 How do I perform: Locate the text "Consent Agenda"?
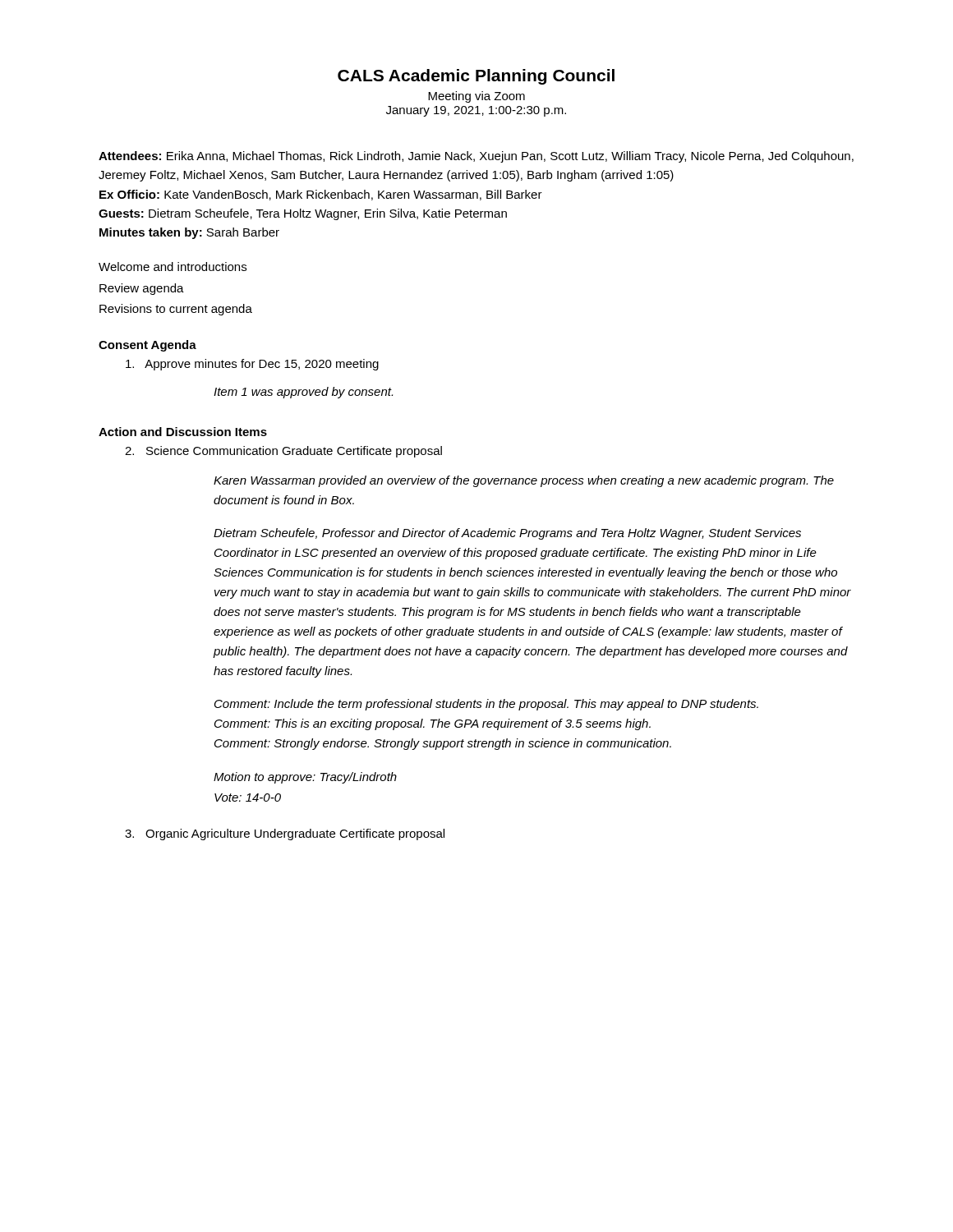coord(147,344)
